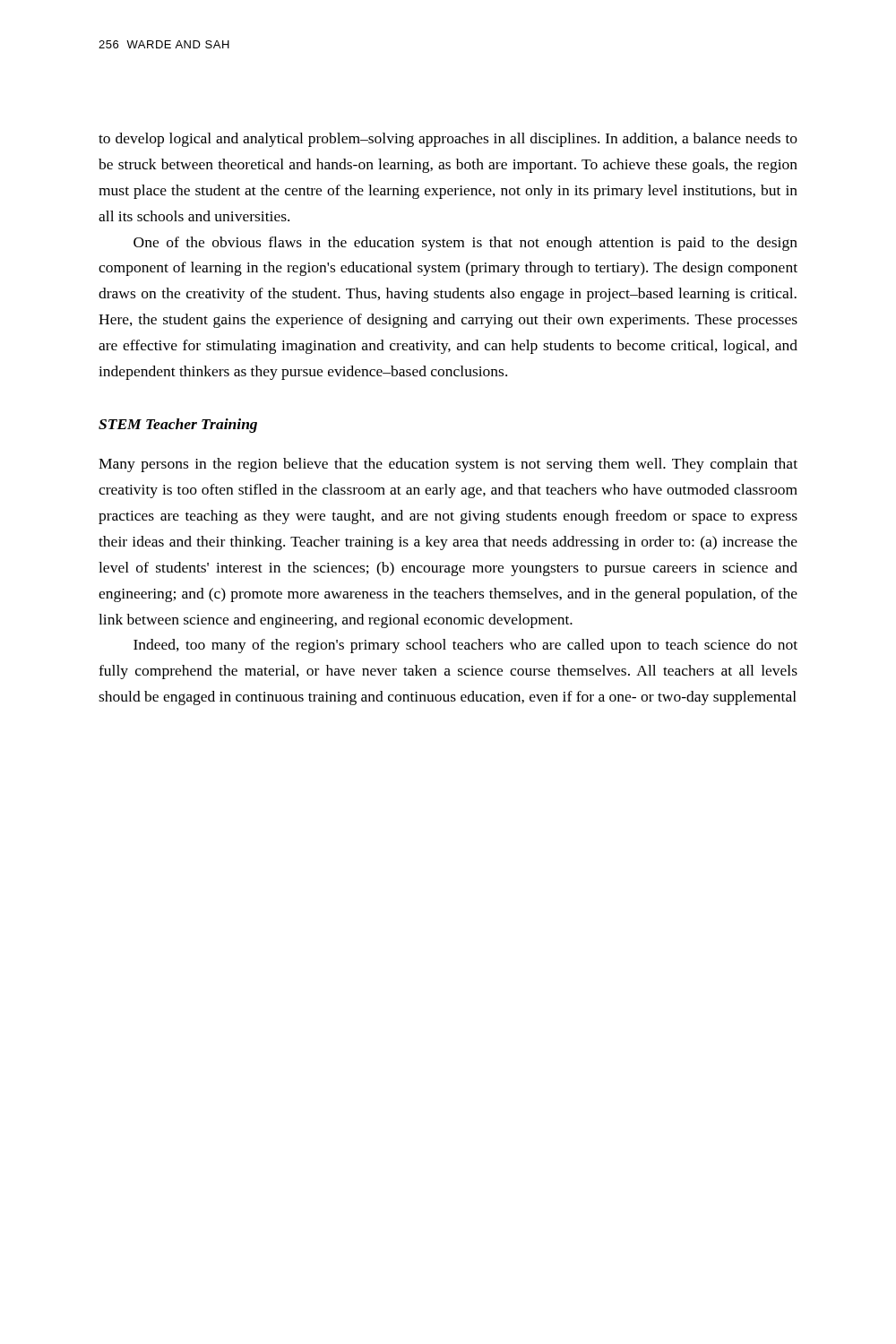The height and width of the screenshot is (1344, 896).
Task: Select the text block starting "STEM Teacher Training"
Action: tap(178, 424)
